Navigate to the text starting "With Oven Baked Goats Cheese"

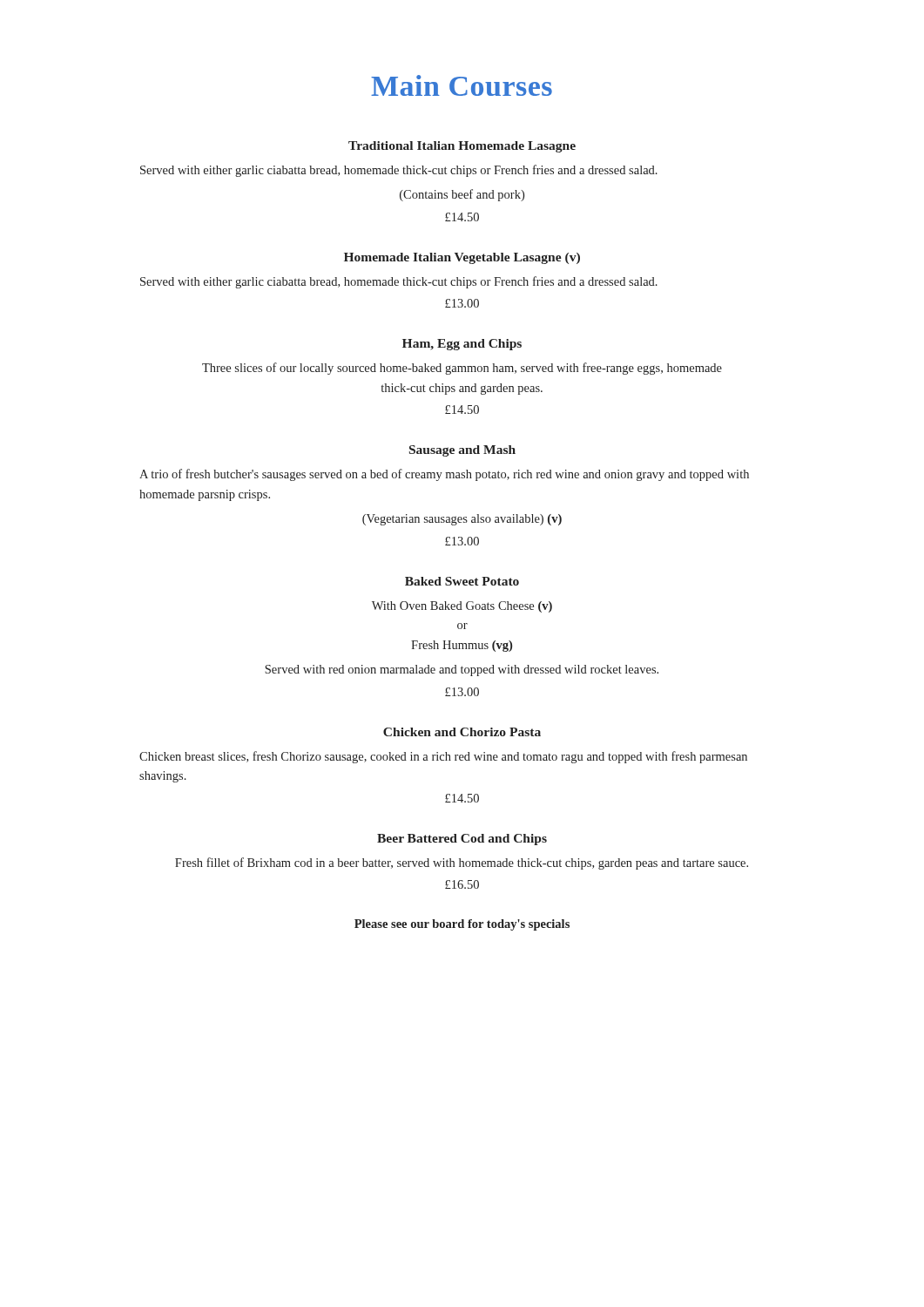click(x=462, y=625)
